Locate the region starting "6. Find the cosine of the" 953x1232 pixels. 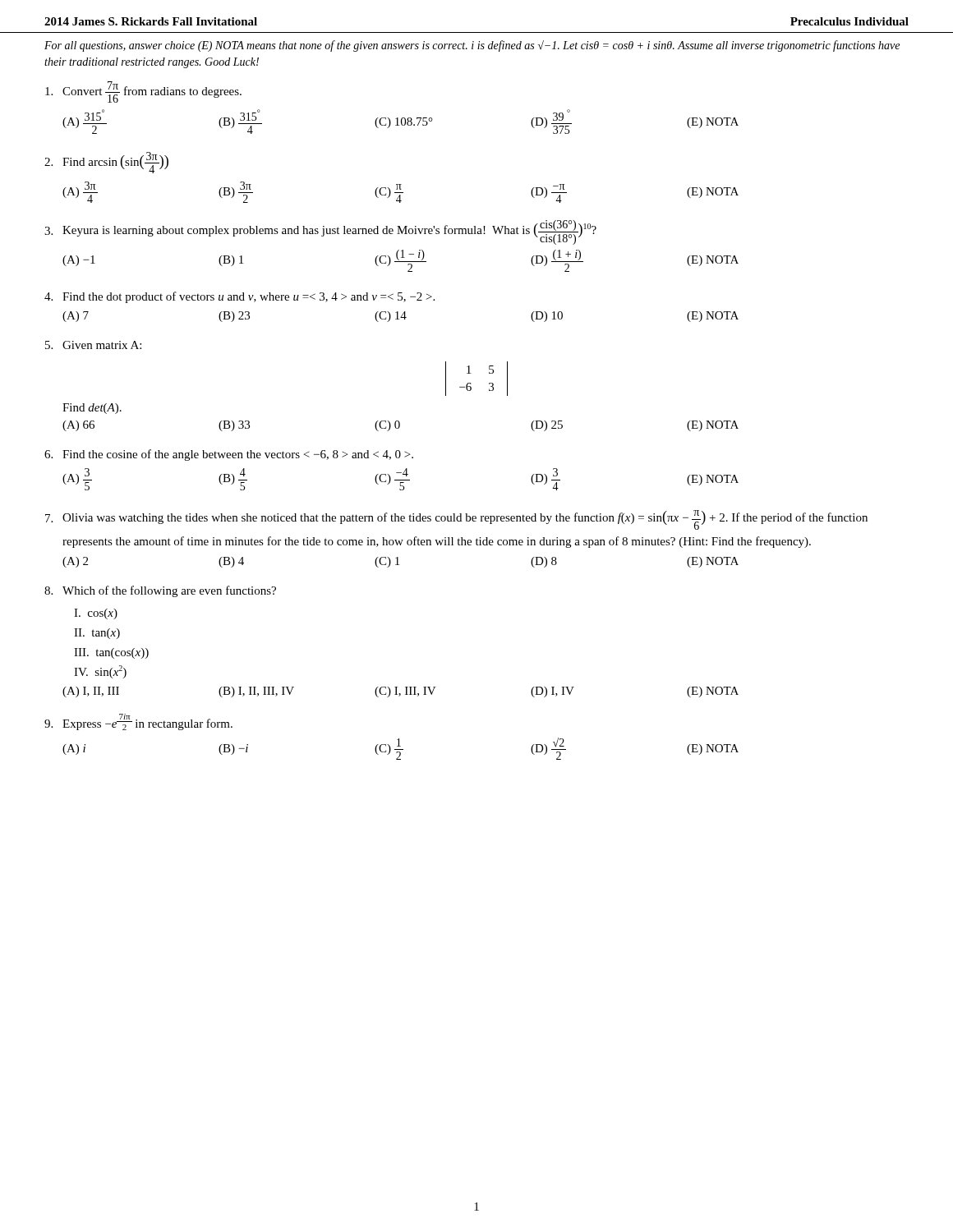coord(229,455)
